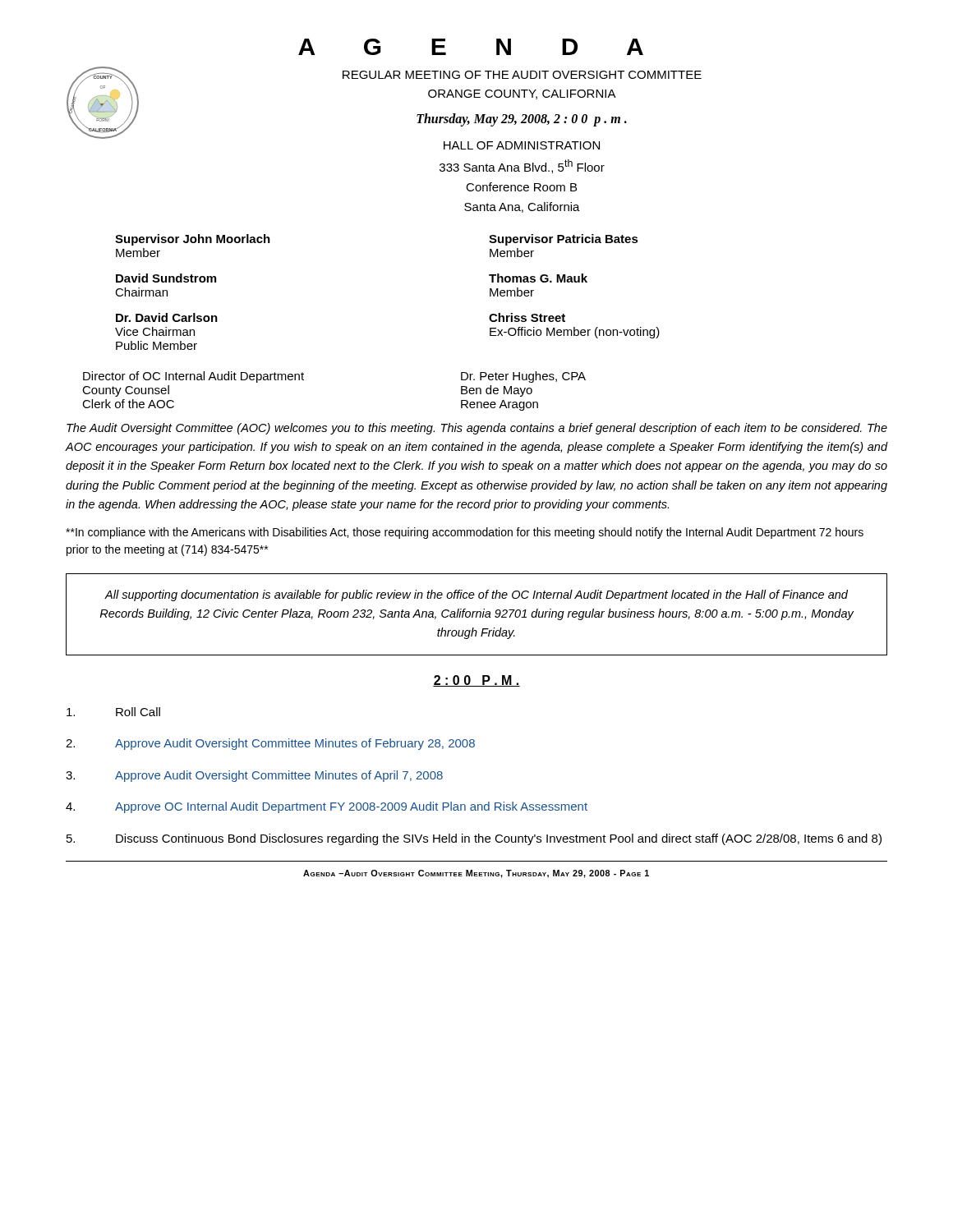Select the text that says "Chriss Street Ex-Officio Member (non-voting)"
This screenshot has width=953, height=1232.
click(x=663, y=324)
